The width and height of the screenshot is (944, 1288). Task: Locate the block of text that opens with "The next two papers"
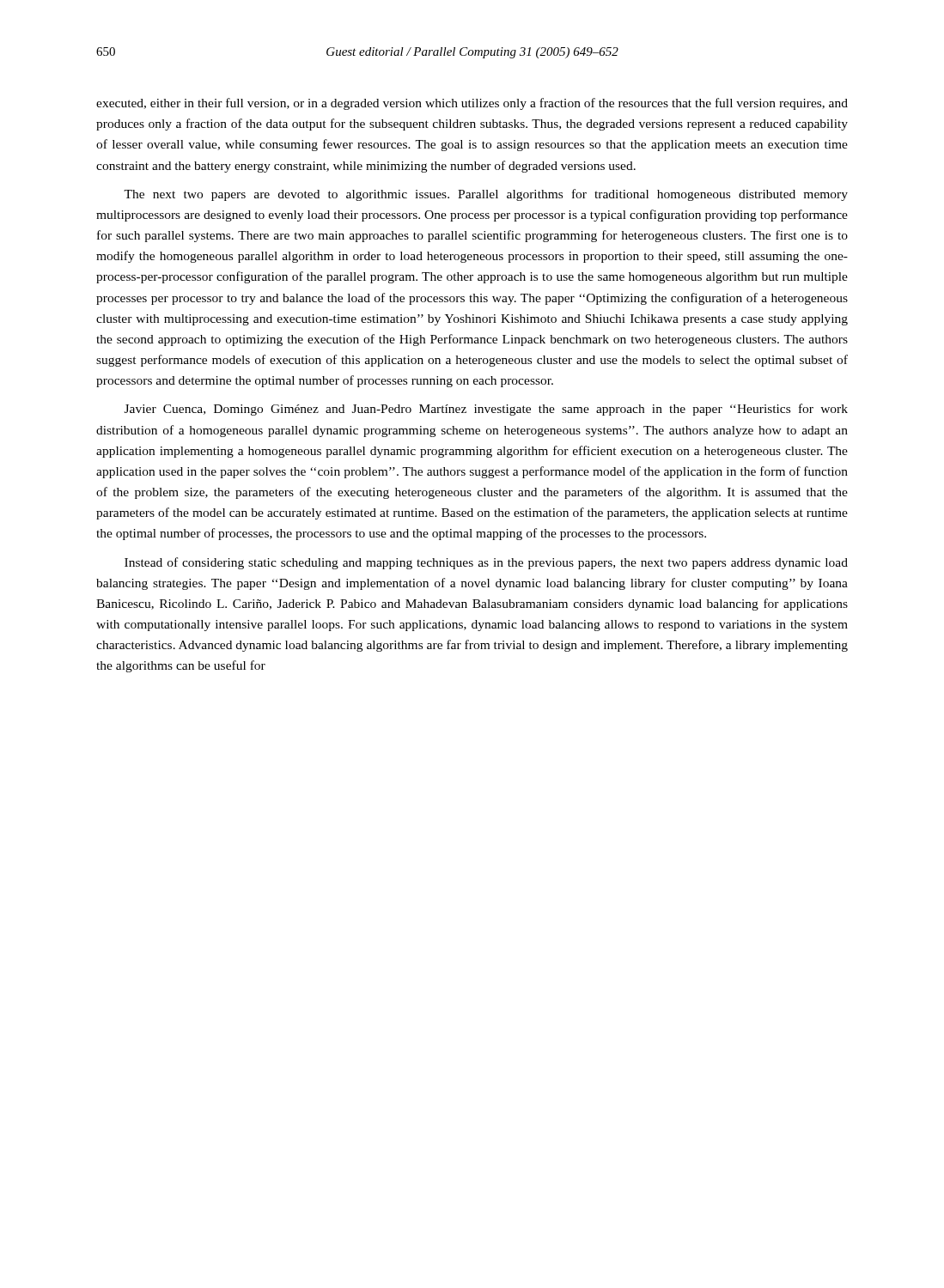click(472, 287)
